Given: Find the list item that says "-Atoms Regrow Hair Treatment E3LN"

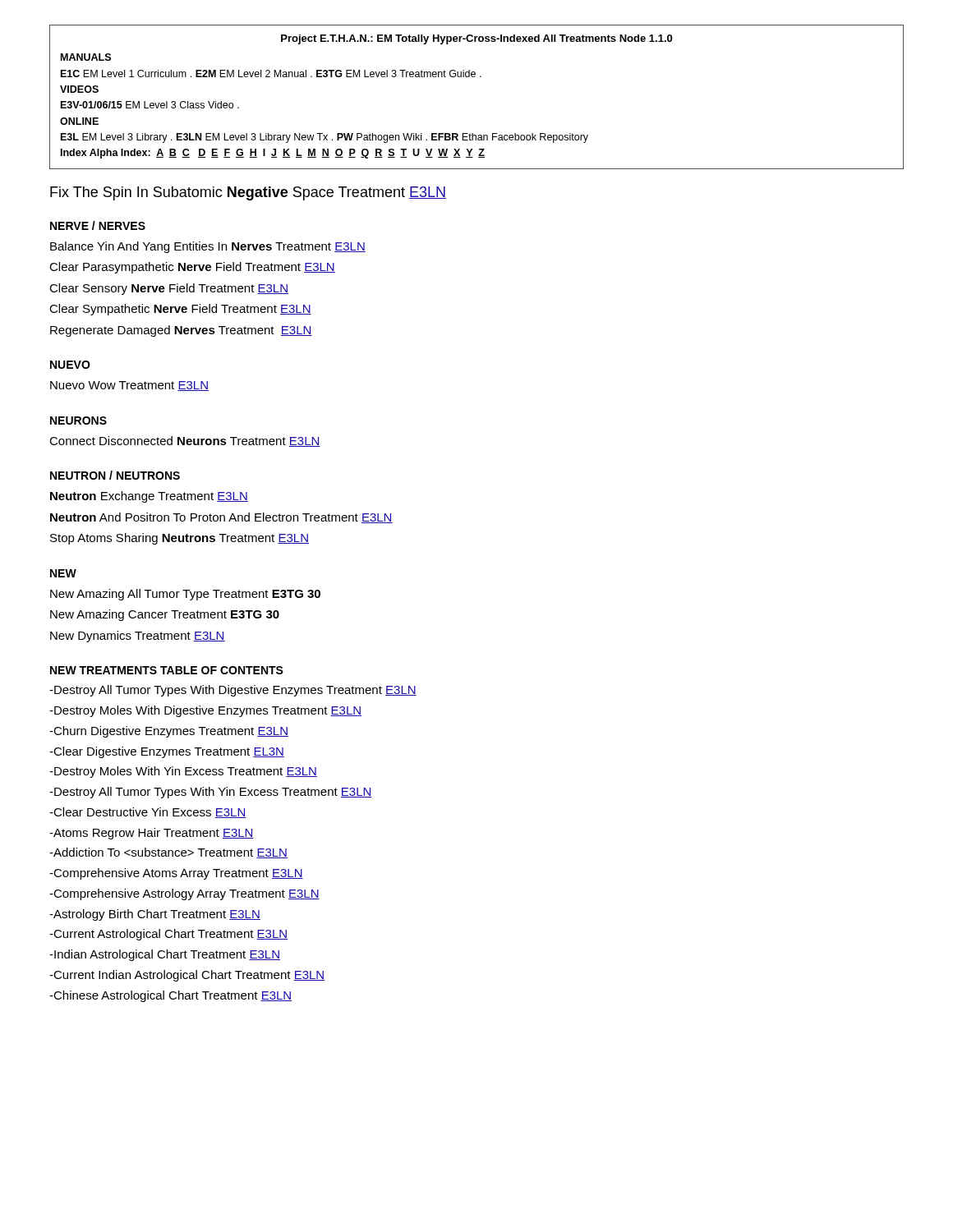Looking at the screenshot, I should 151,832.
